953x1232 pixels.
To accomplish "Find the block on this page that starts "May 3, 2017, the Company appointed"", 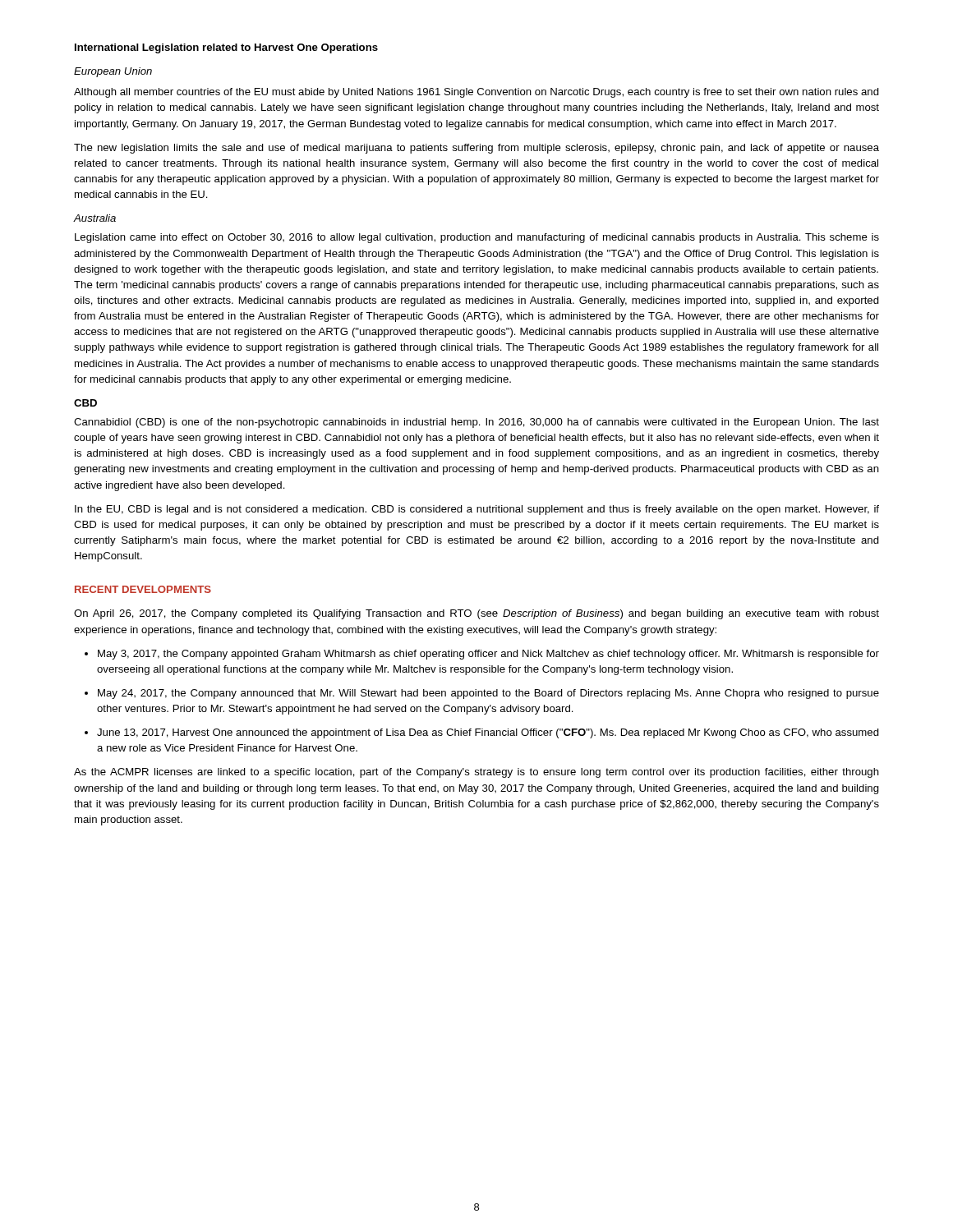I will click(x=488, y=661).
